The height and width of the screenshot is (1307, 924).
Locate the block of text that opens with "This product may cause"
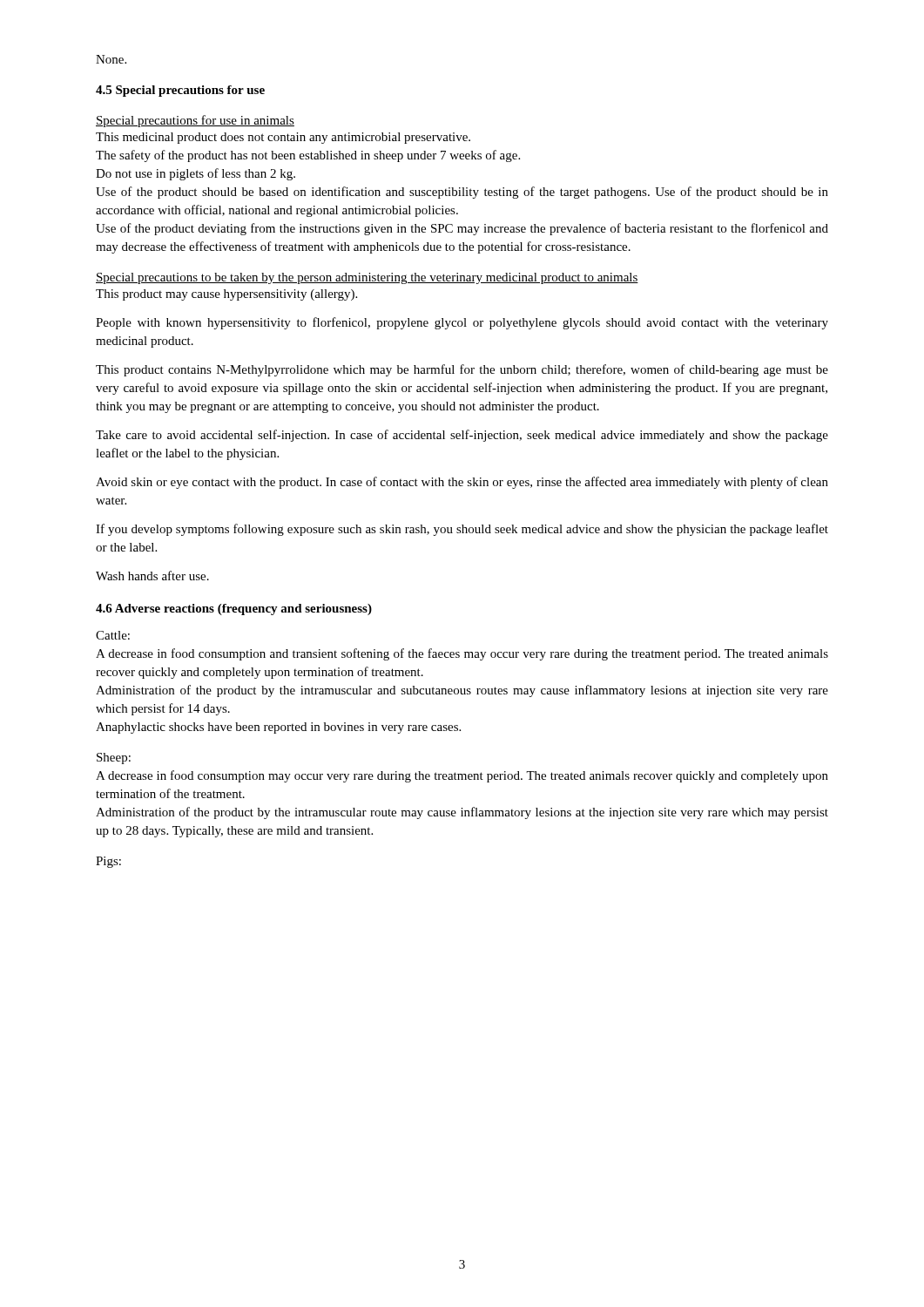tap(227, 294)
